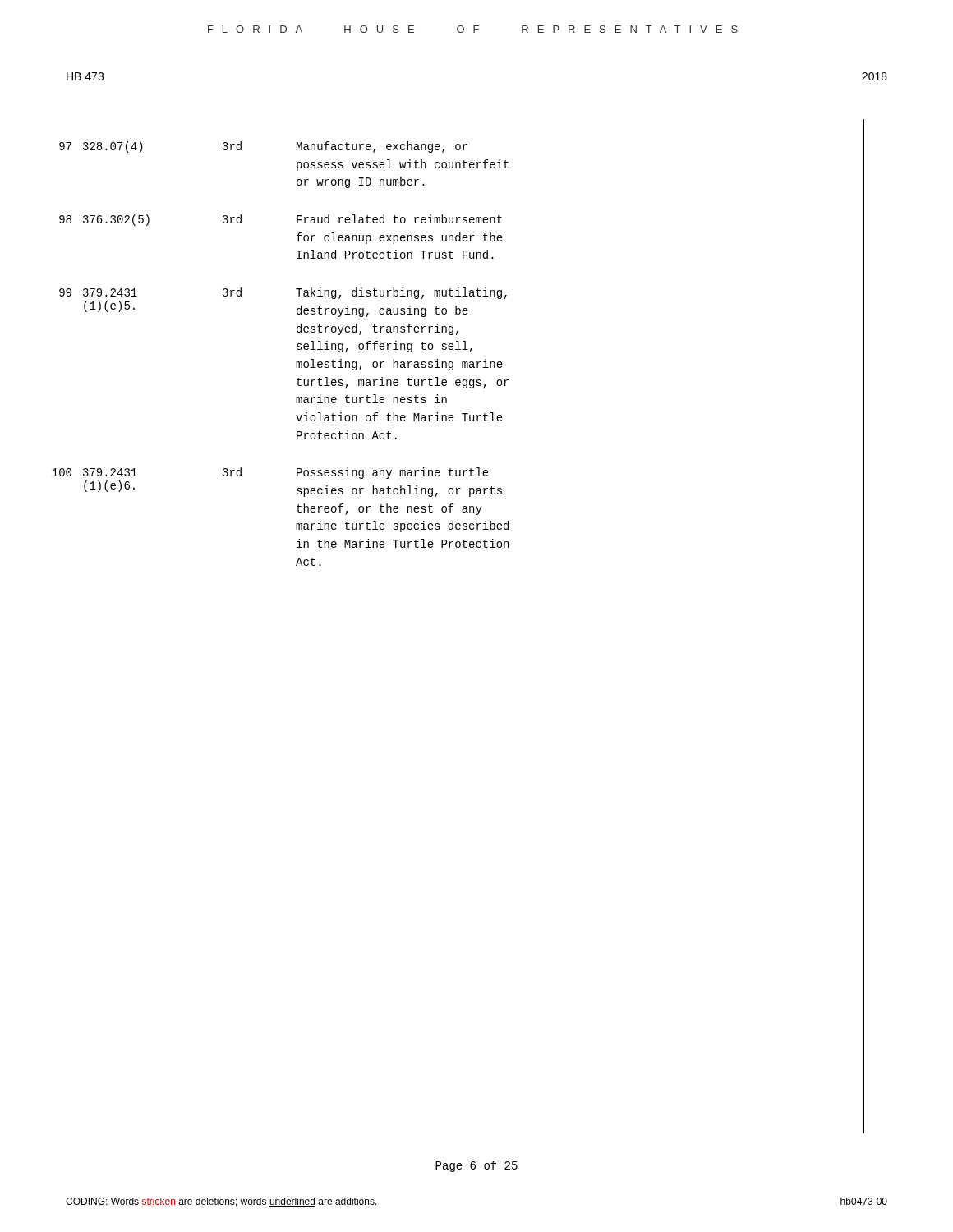Find the list item containing "100 379.2431 (1)(e)6."
Image resolution: width=953 pixels, height=1232 pixels.
476,519
